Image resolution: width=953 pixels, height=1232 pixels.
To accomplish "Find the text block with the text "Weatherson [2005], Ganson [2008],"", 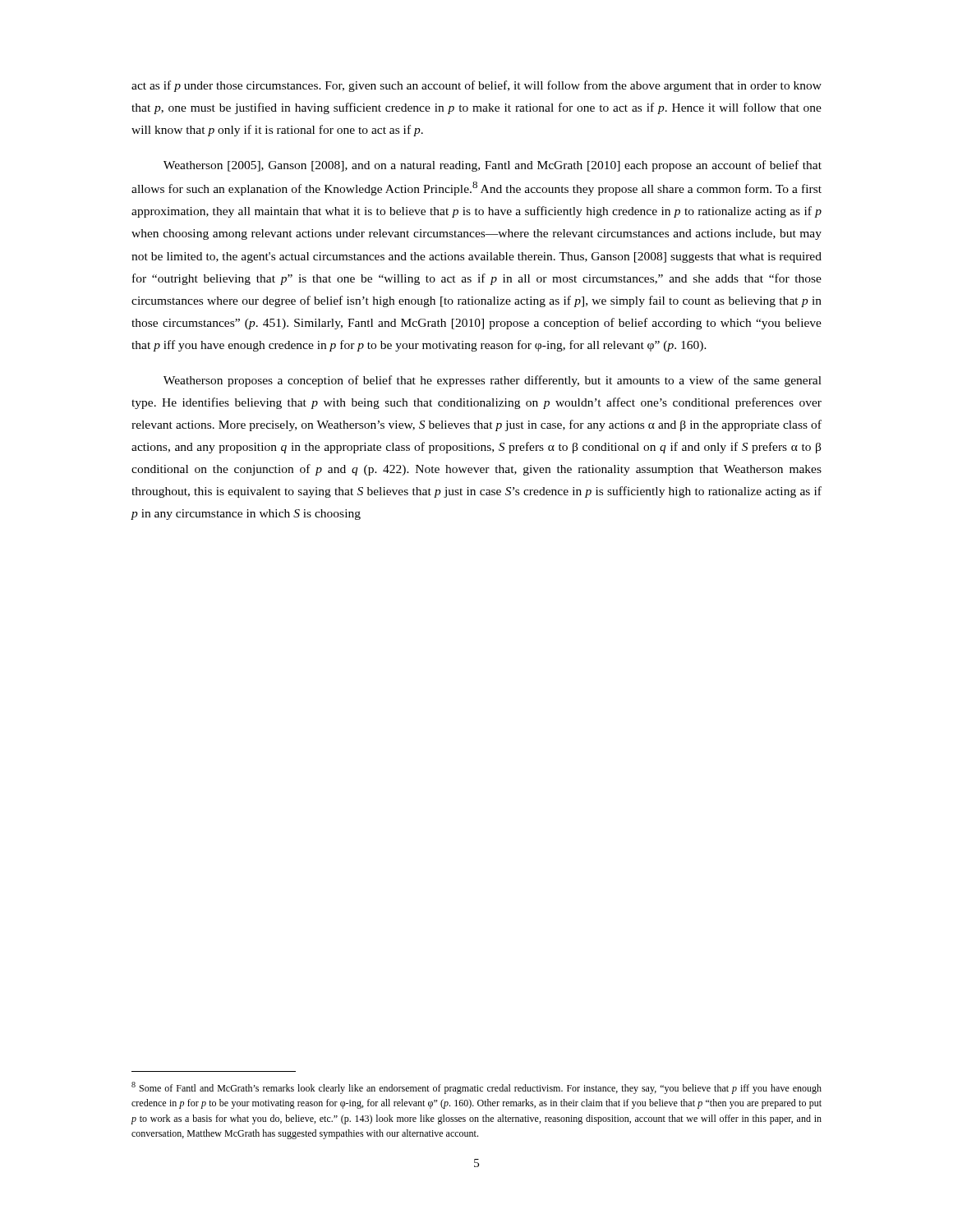I will [476, 255].
